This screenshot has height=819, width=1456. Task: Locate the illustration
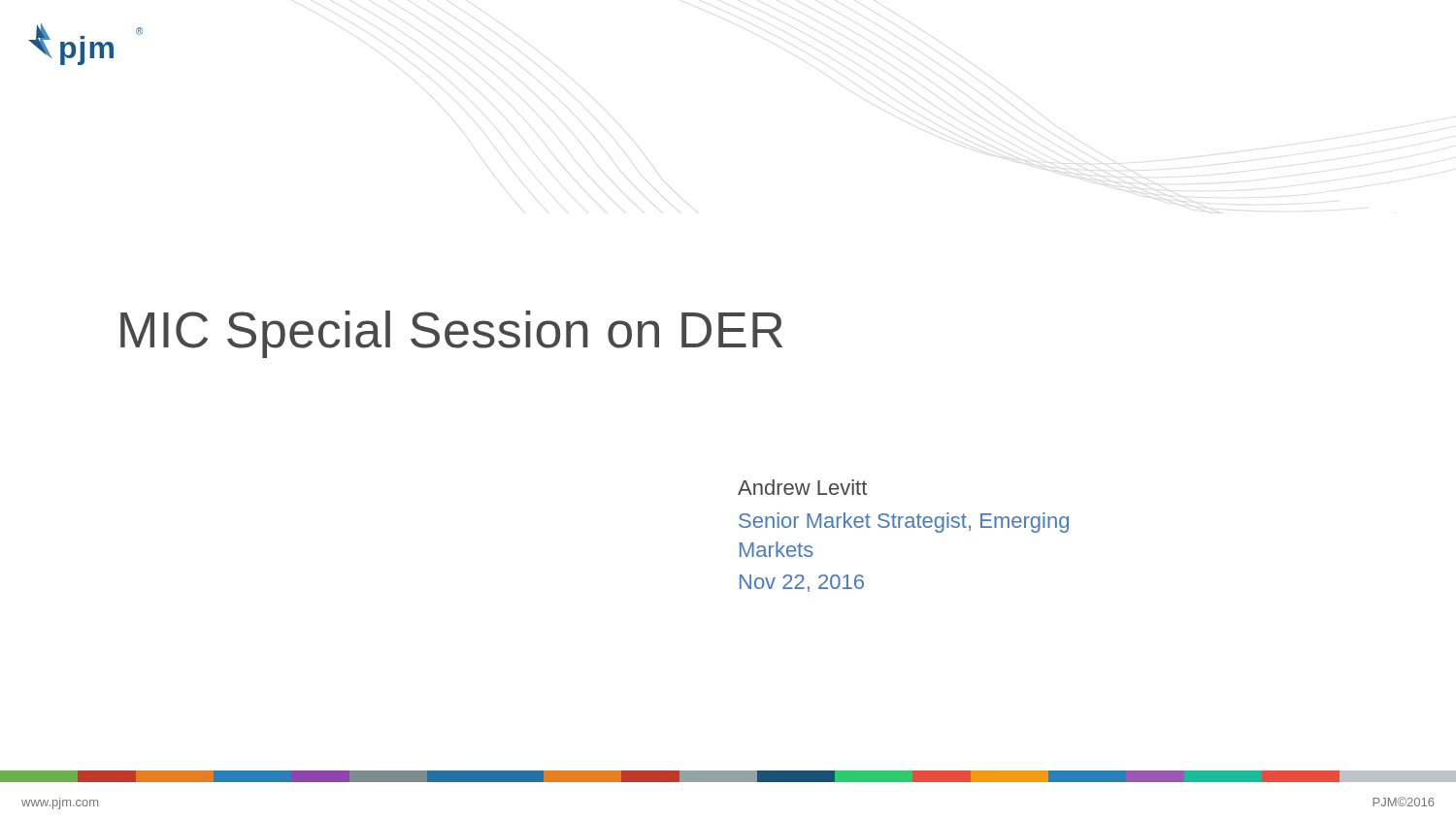(728, 107)
